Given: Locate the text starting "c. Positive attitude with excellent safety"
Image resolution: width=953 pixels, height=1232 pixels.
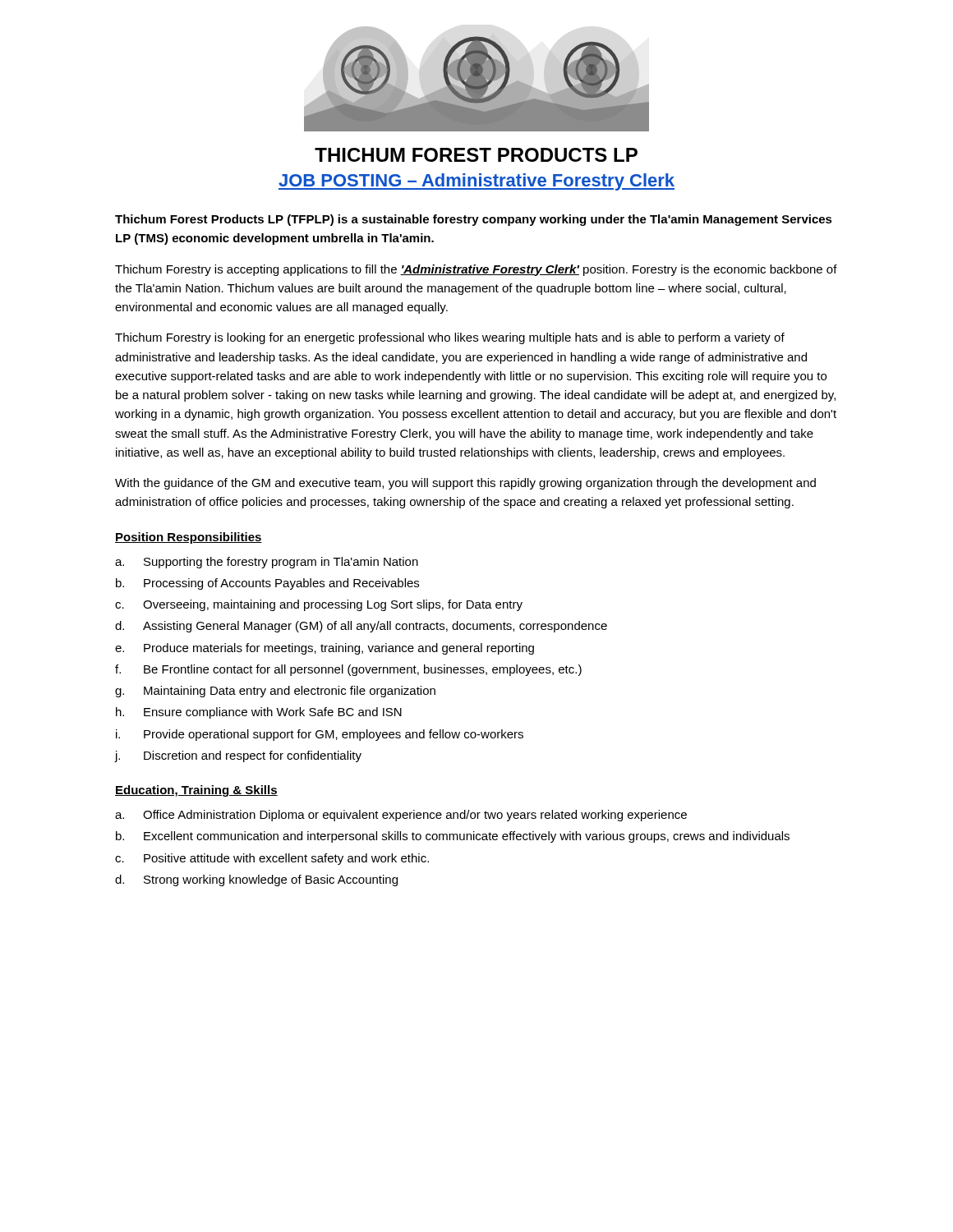Looking at the screenshot, I should 272,859.
